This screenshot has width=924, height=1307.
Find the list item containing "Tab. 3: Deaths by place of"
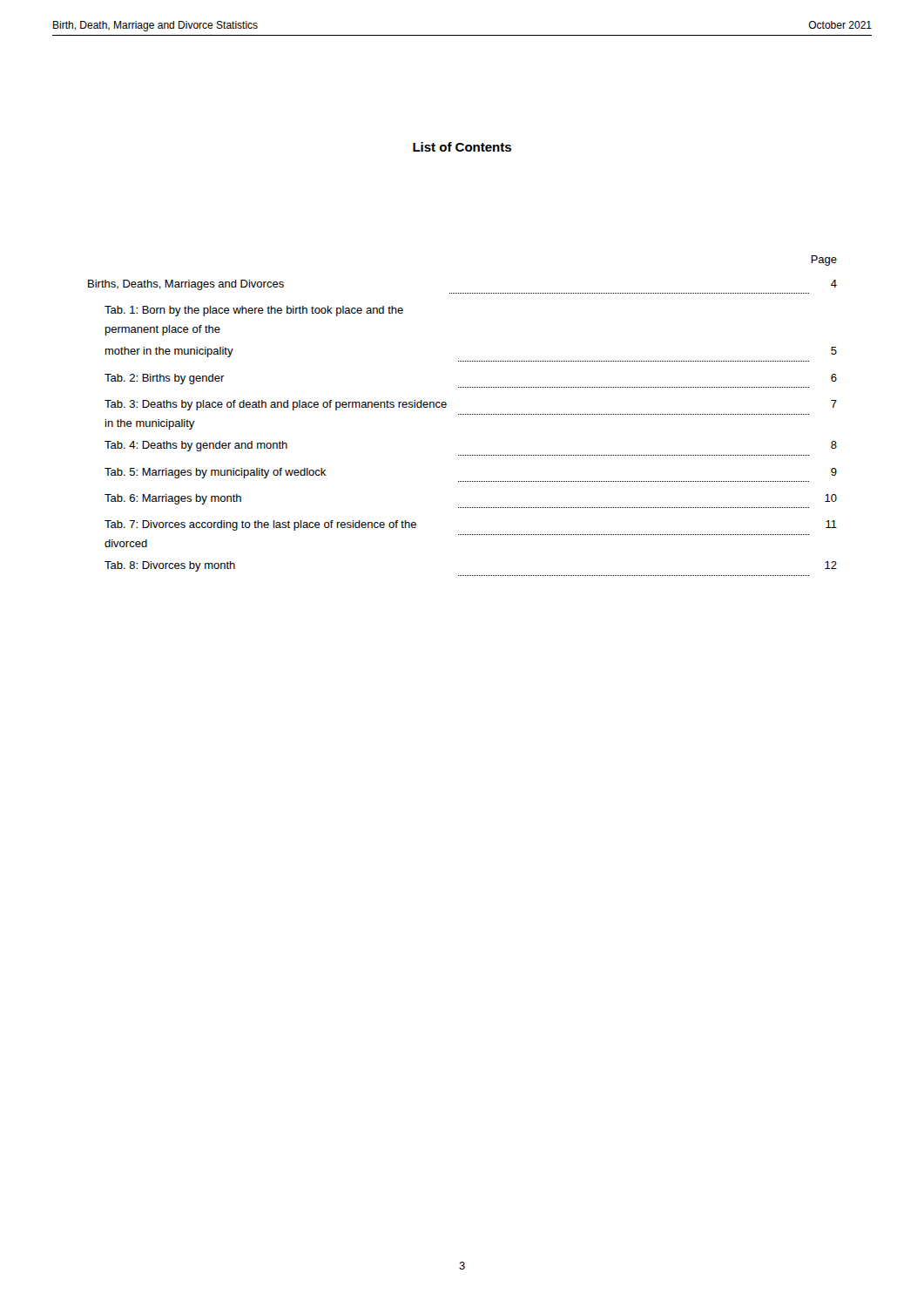click(462, 414)
